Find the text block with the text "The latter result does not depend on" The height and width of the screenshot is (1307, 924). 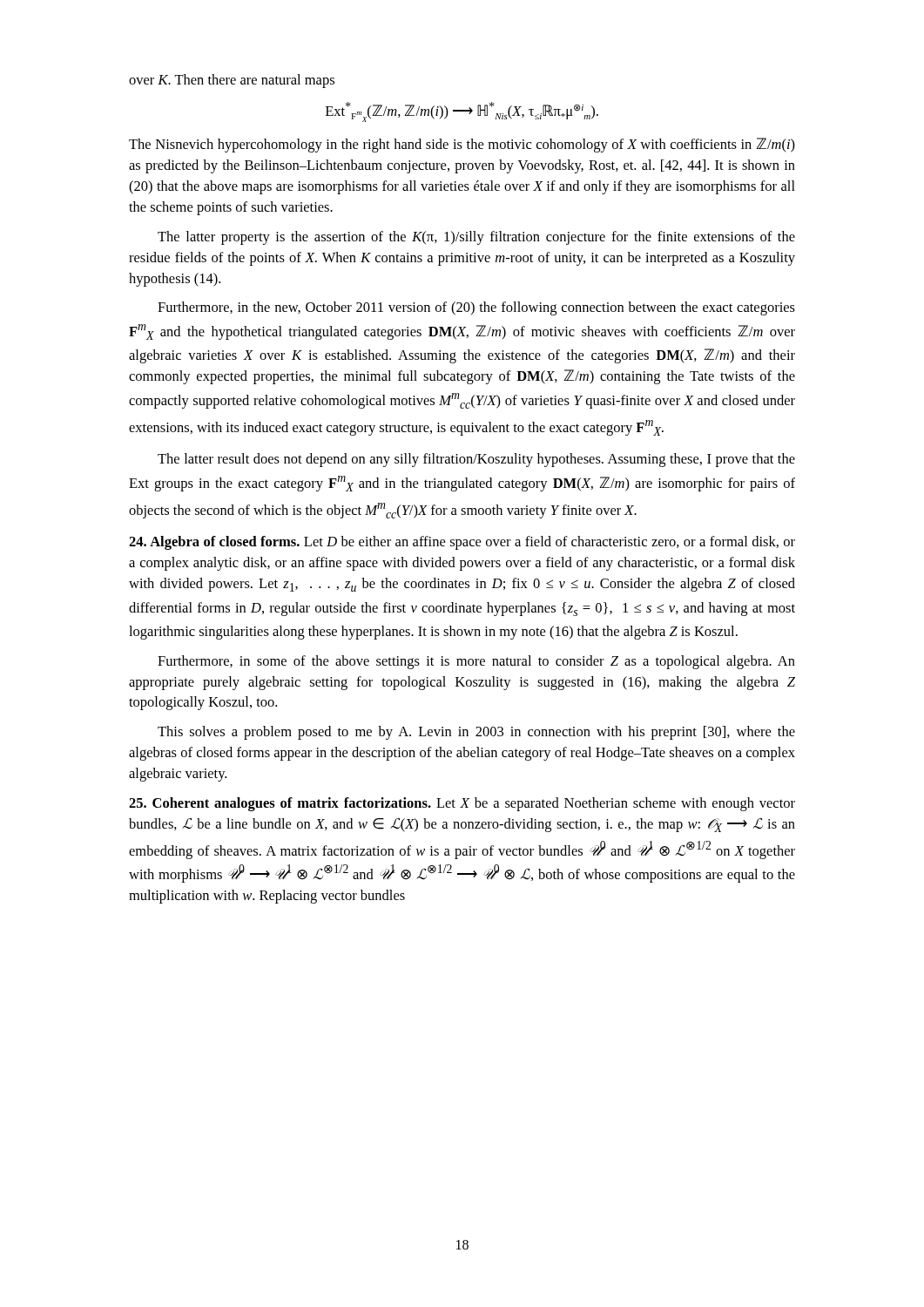[x=462, y=486]
